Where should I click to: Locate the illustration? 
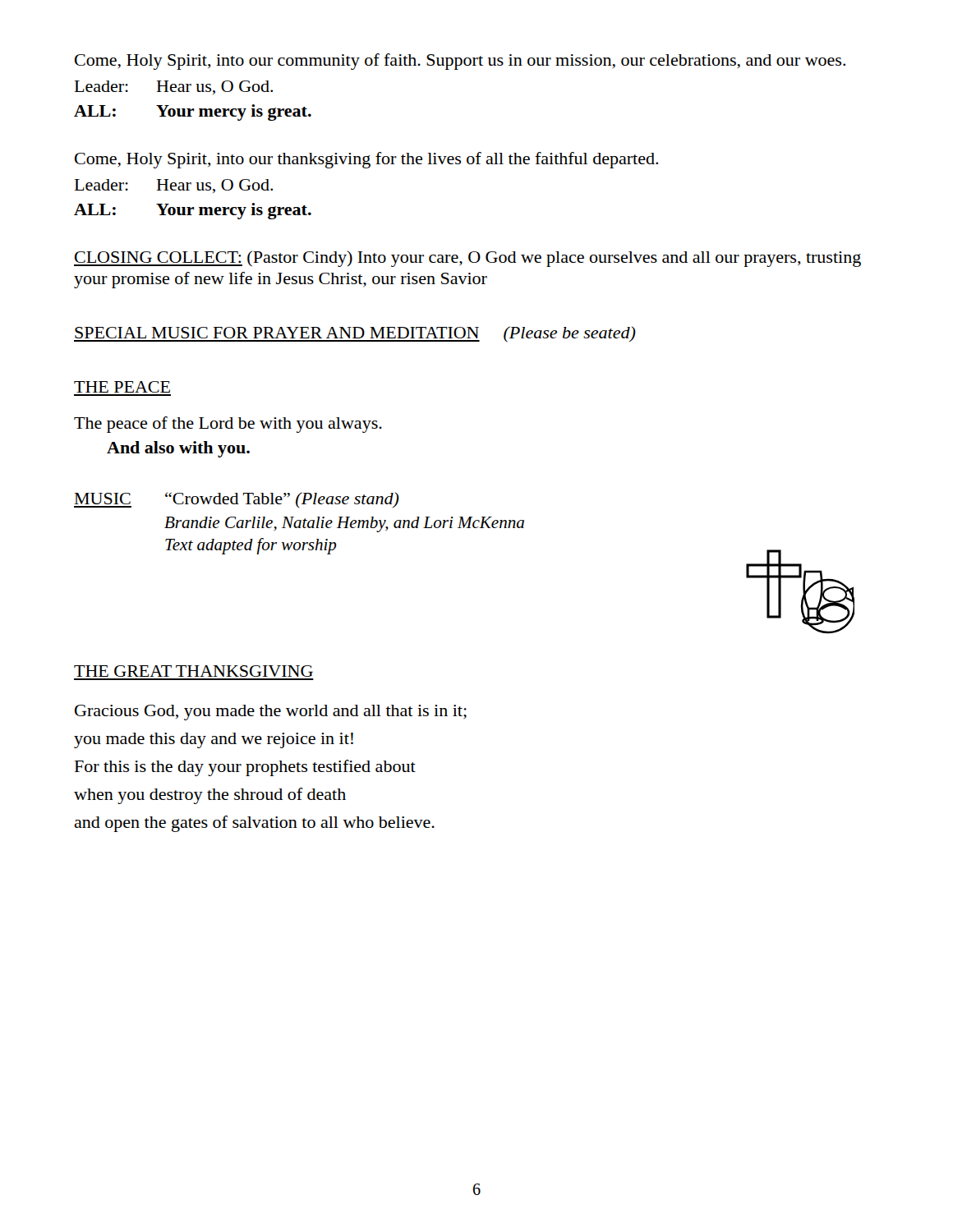click(x=464, y=596)
